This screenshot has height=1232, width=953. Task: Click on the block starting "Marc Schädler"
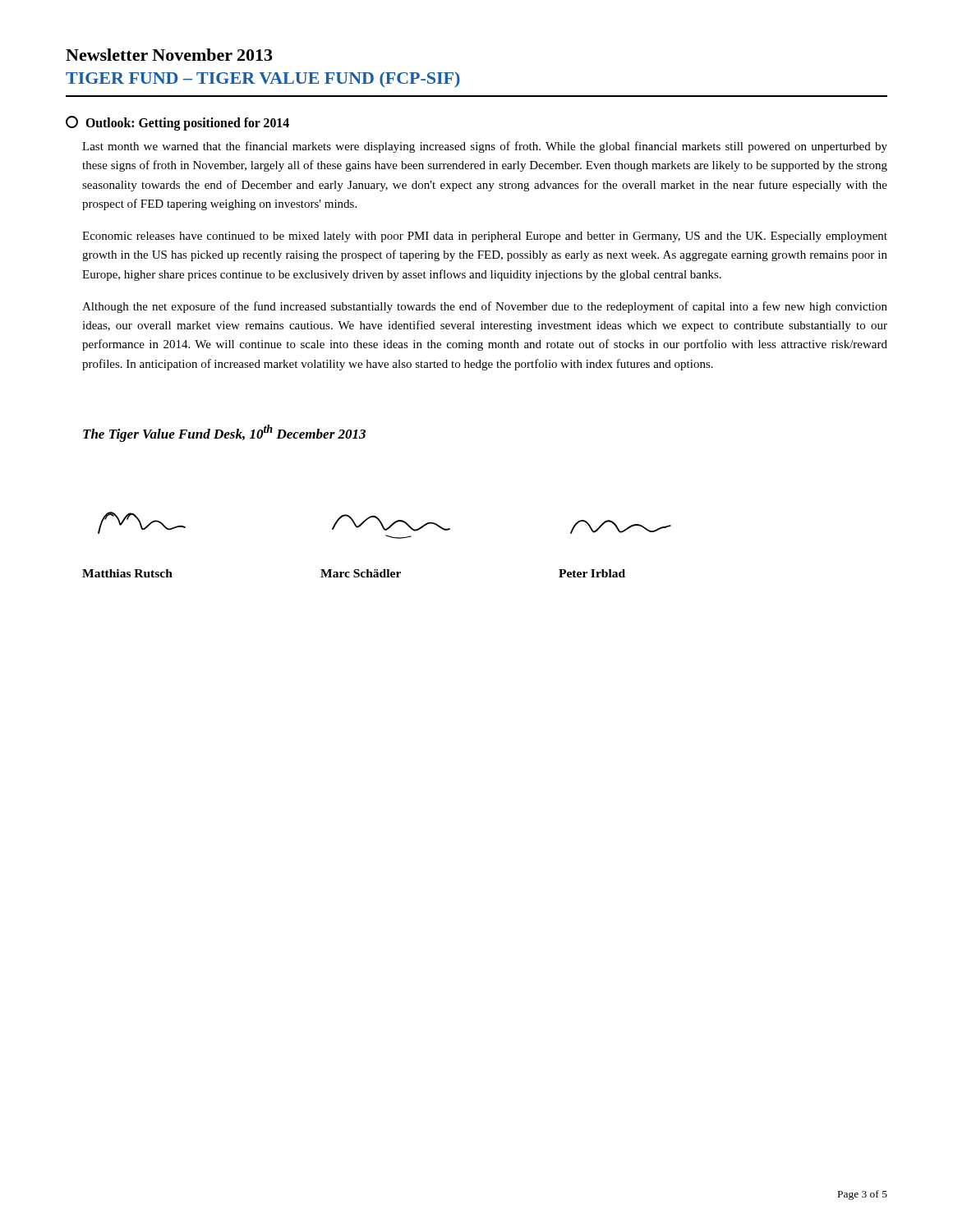(361, 573)
